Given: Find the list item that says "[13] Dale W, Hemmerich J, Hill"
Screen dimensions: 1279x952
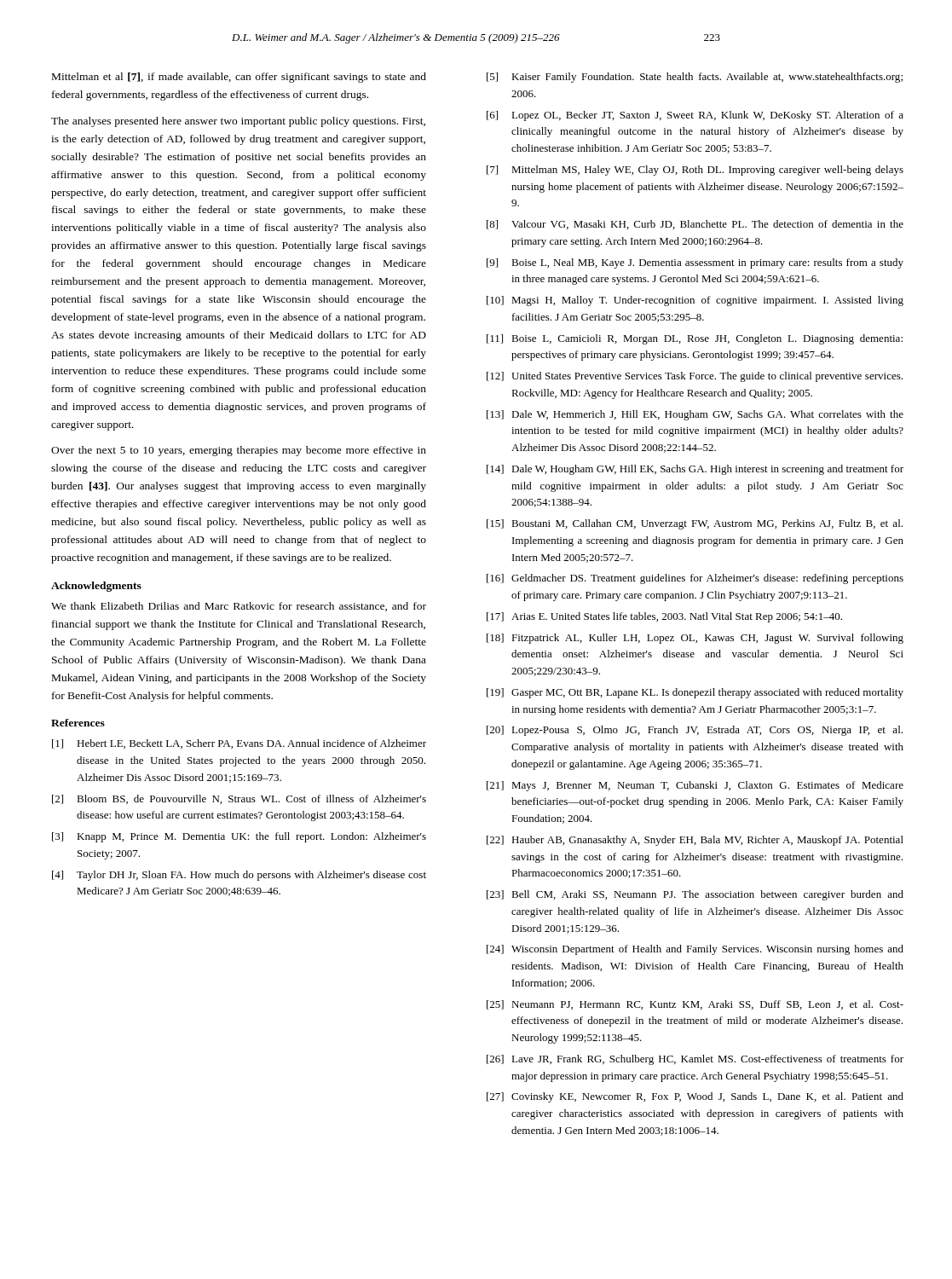Looking at the screenshot, I should [695, 431].
